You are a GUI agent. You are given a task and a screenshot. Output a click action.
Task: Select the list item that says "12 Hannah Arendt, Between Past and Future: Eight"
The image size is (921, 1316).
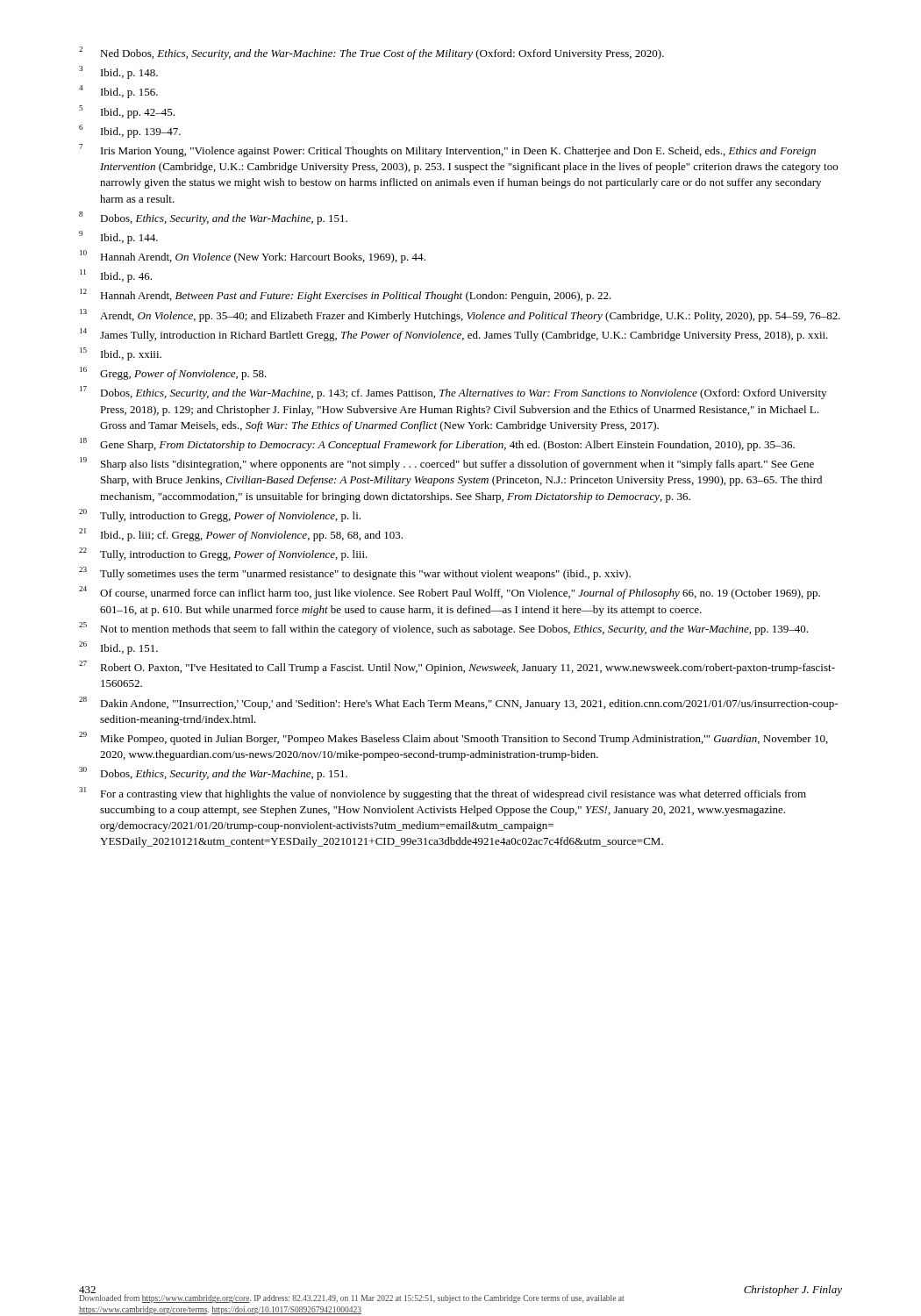pos(460,296)
